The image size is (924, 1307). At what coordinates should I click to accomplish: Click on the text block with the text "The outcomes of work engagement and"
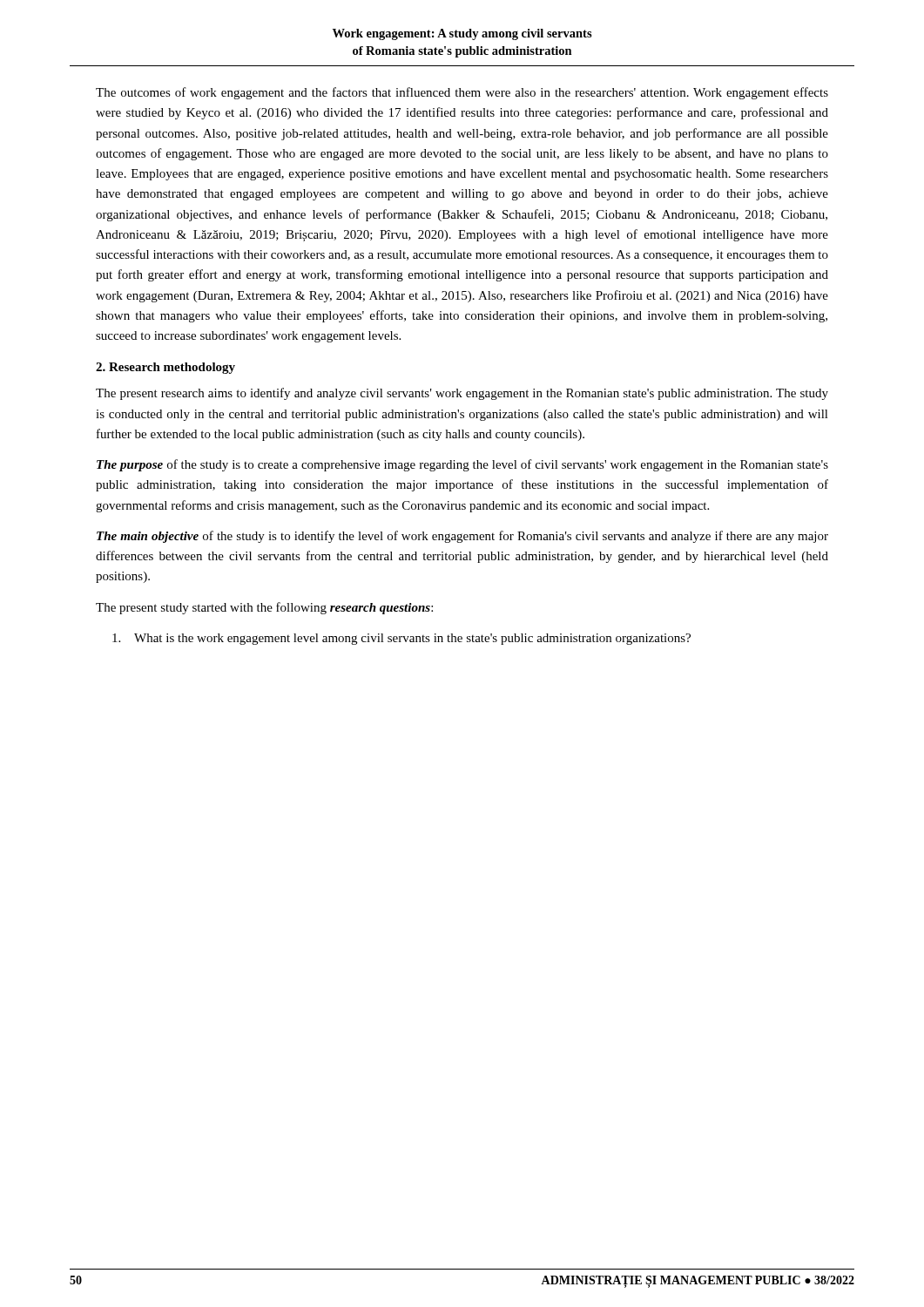[462, 214]
